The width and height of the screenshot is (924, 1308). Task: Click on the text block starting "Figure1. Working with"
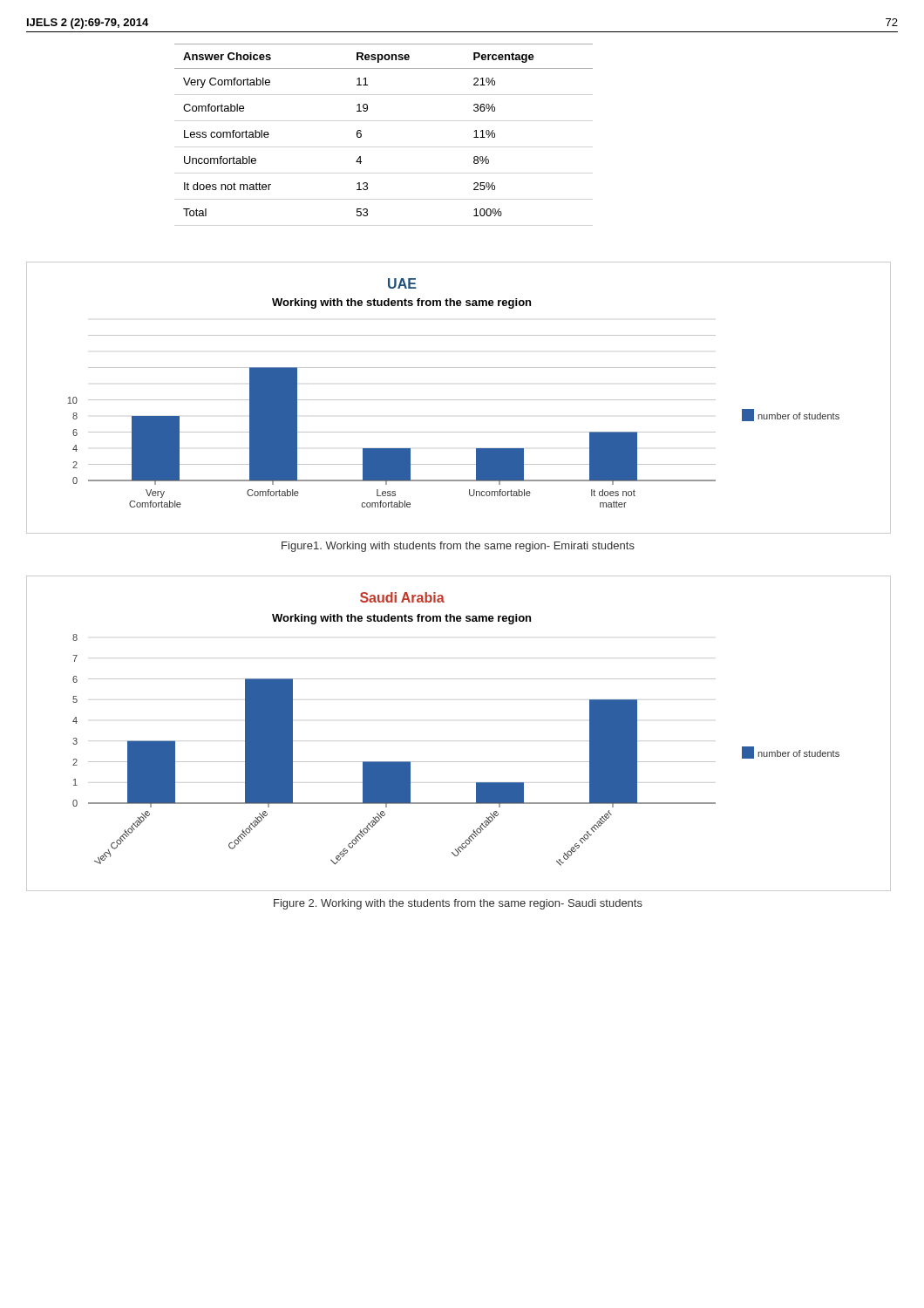click(x=458, y=545)
